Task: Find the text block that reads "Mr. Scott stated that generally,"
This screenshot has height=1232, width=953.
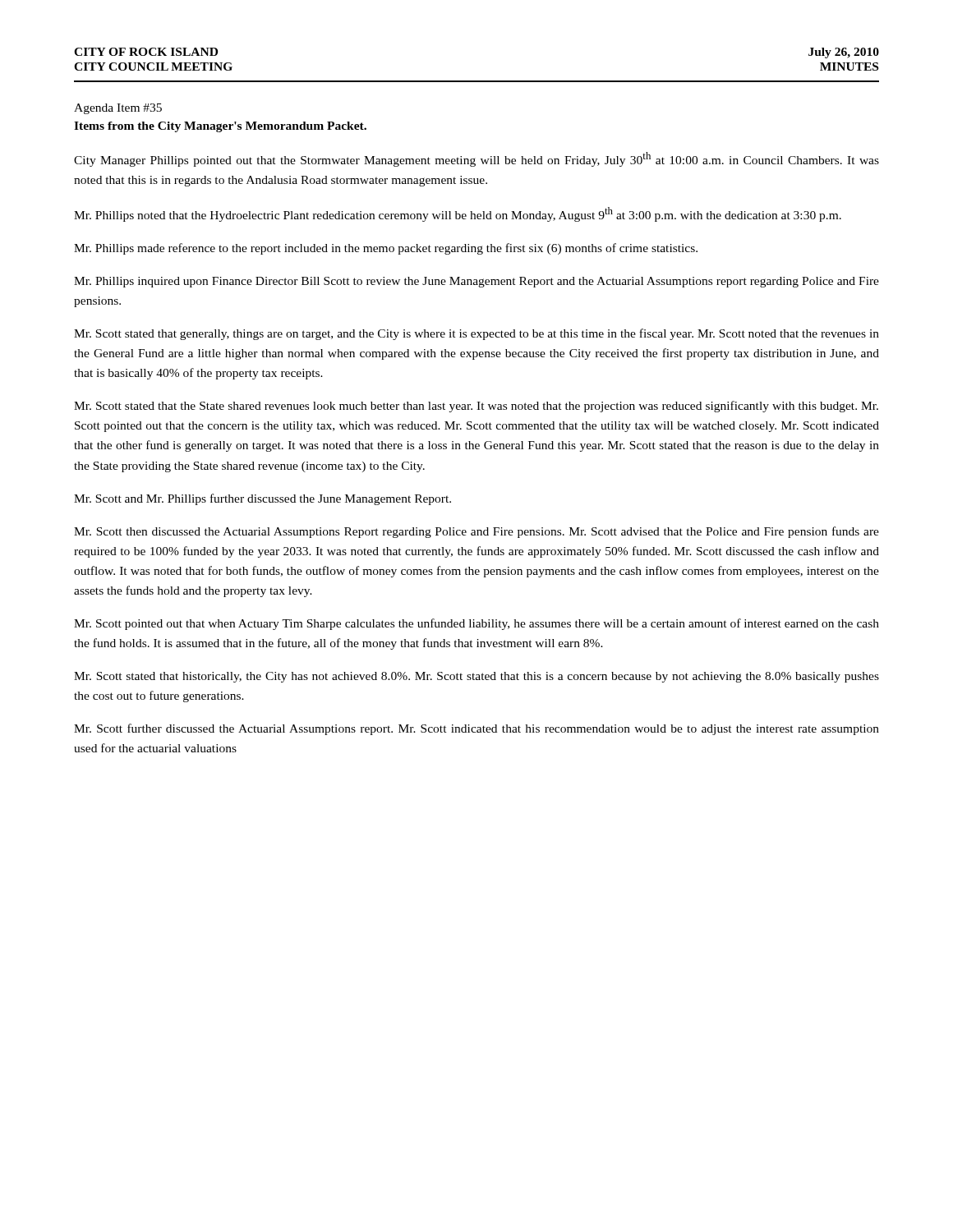Action: tap(476, 353)
